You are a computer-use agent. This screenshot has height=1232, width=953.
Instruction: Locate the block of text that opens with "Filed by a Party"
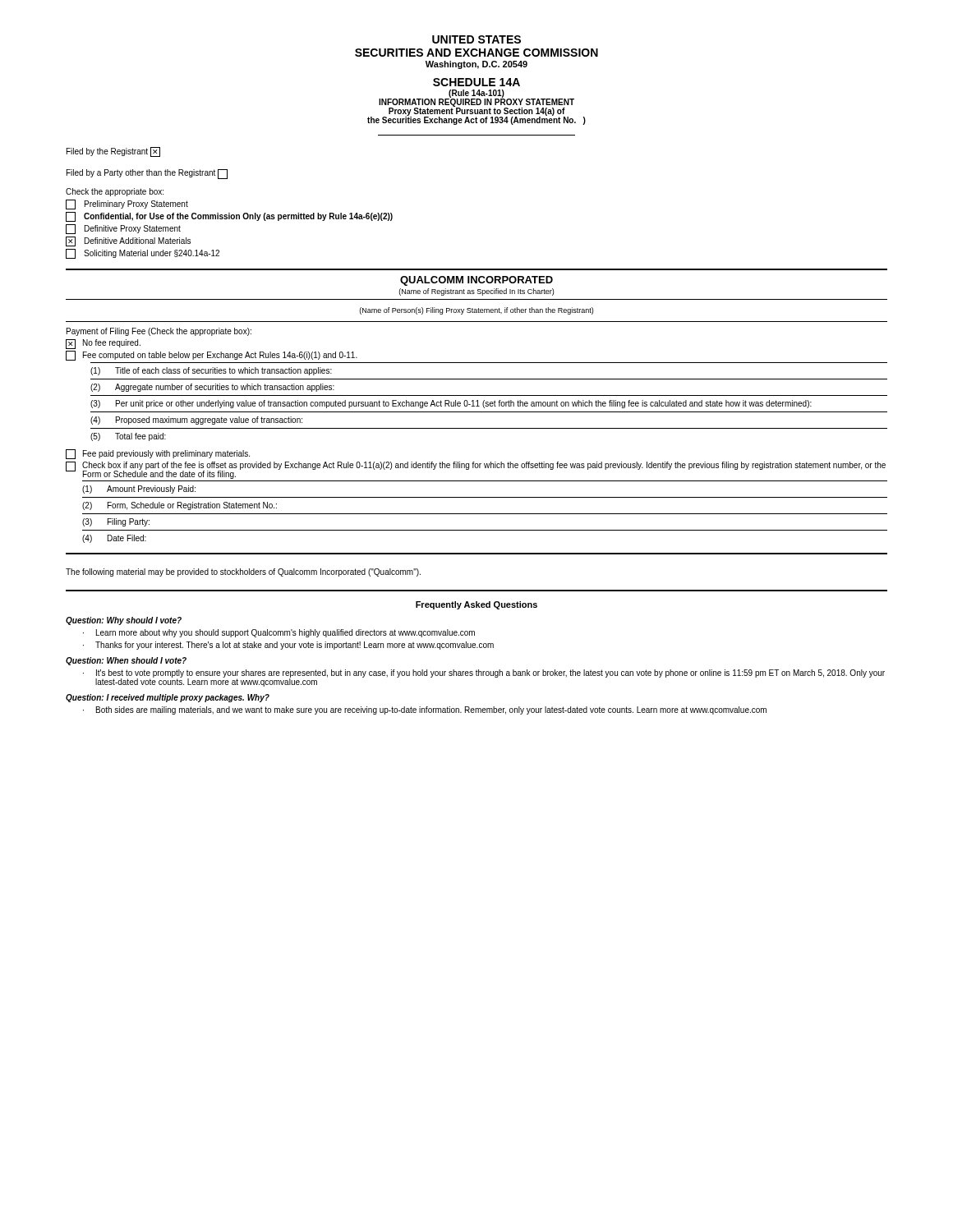coord(147,174)
